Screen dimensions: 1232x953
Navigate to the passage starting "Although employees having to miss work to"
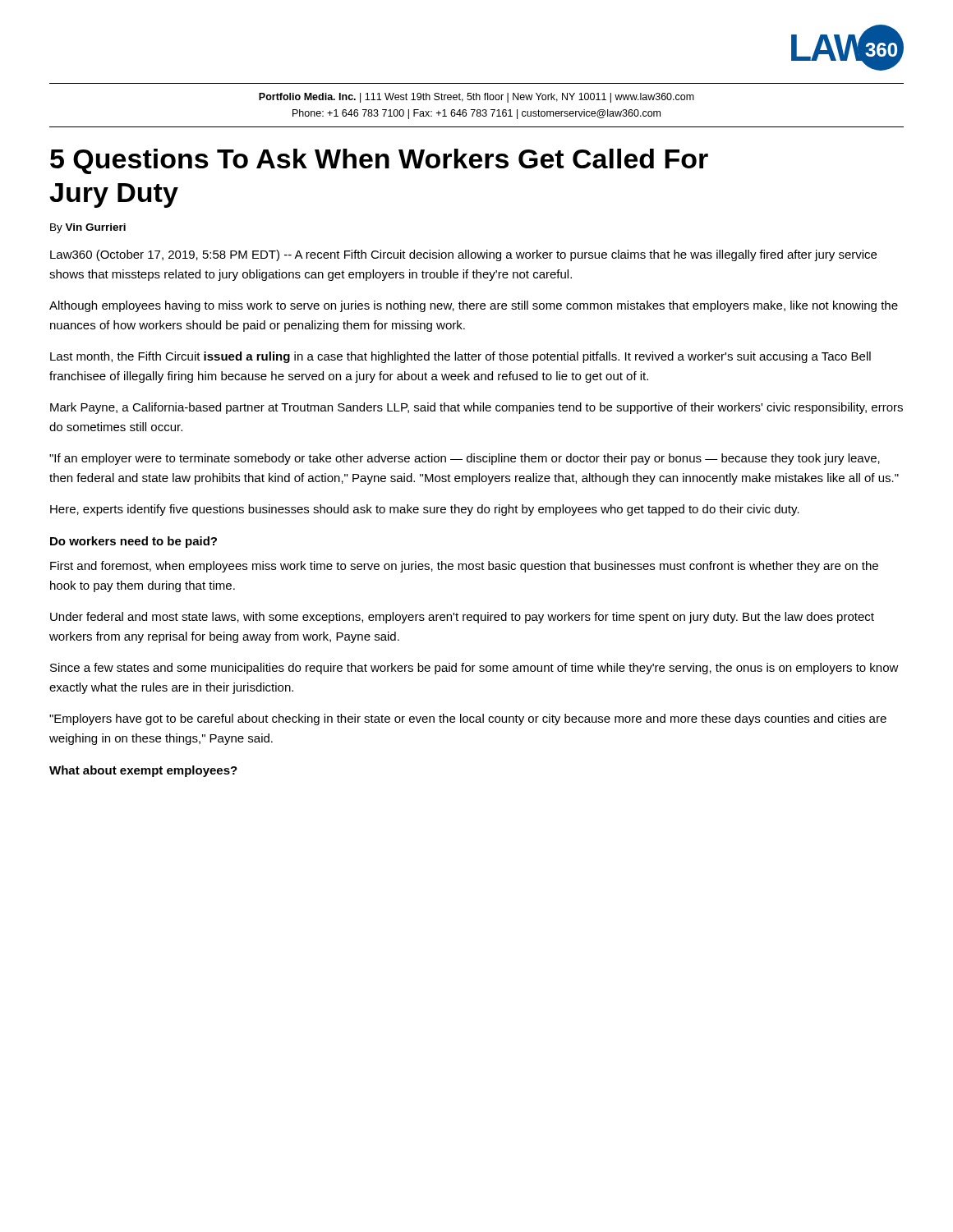(474, 315)
